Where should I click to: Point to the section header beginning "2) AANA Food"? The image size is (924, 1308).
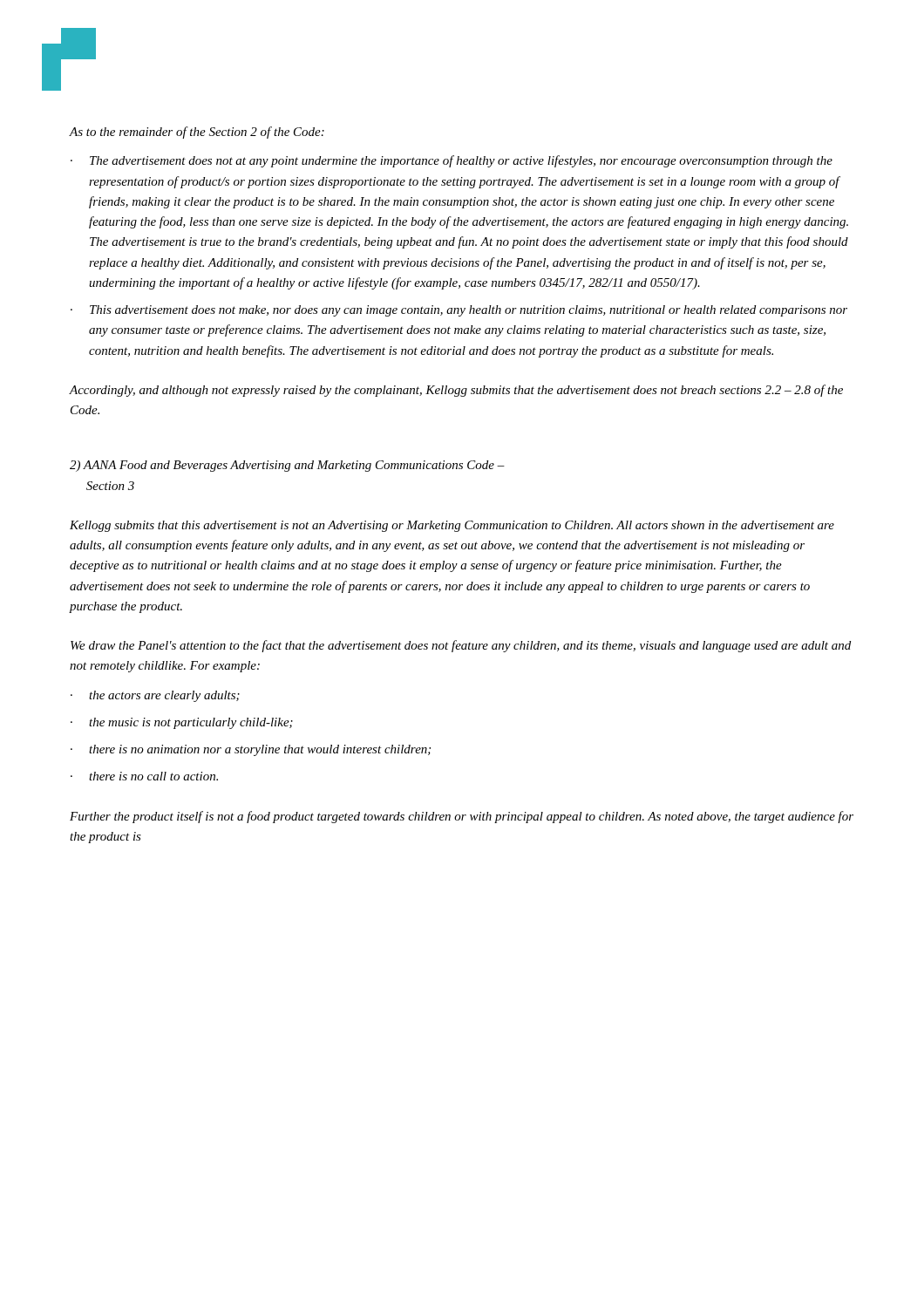coord(287,475)
